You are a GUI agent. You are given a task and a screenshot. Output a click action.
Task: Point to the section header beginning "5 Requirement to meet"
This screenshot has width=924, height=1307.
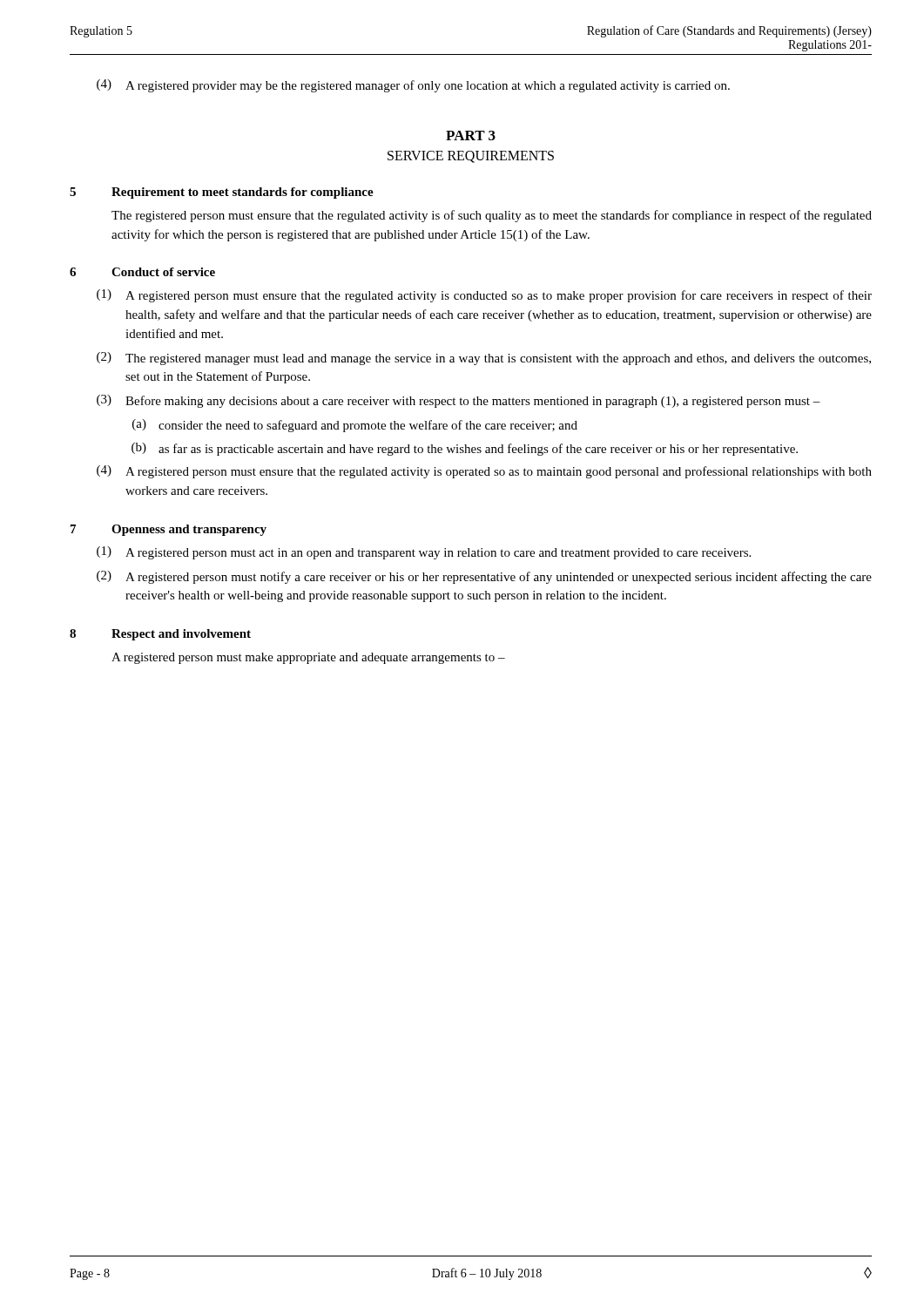(x=222, y=193)
